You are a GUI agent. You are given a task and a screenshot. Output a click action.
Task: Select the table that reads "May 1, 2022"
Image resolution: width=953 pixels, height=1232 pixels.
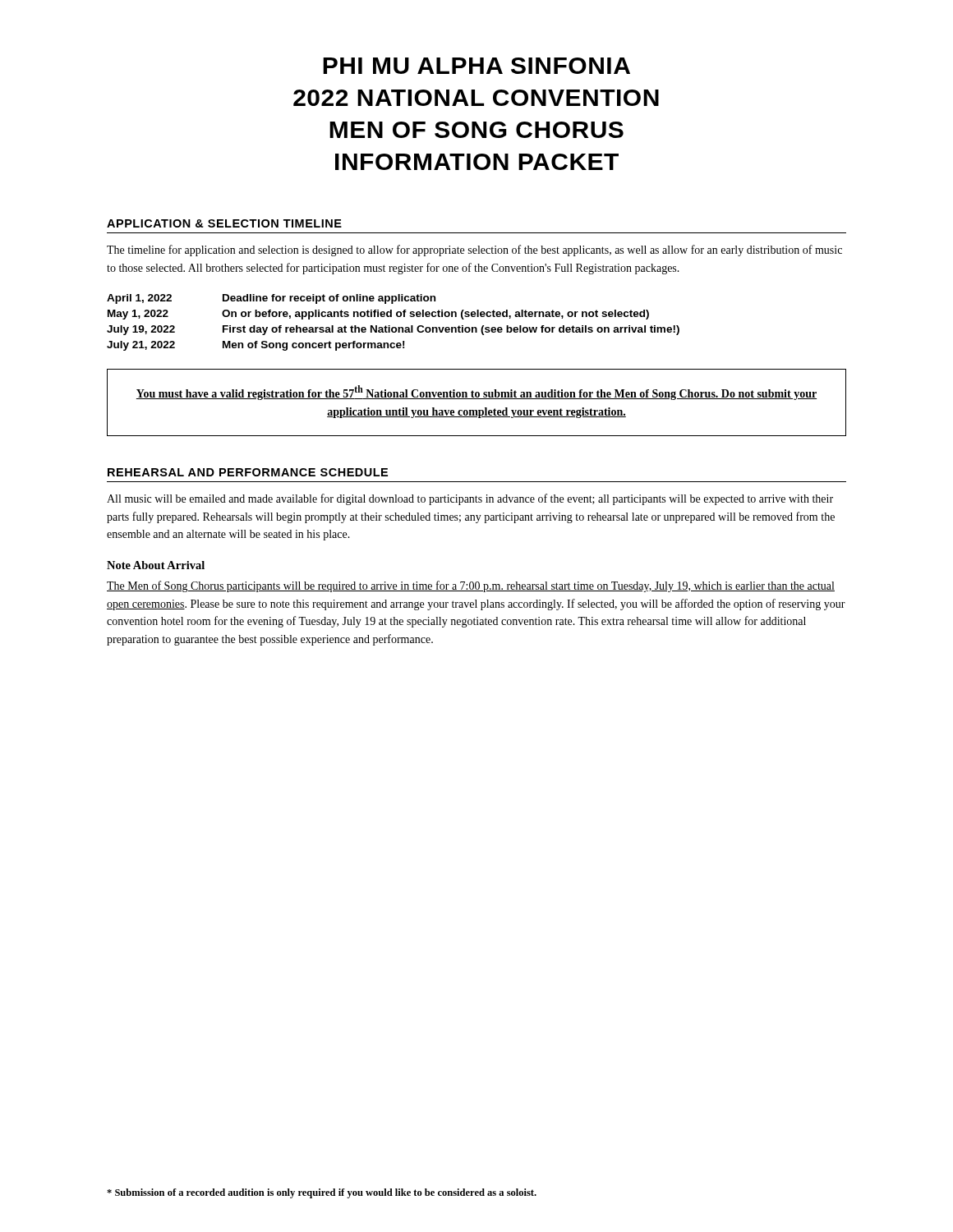pos(476,321)
